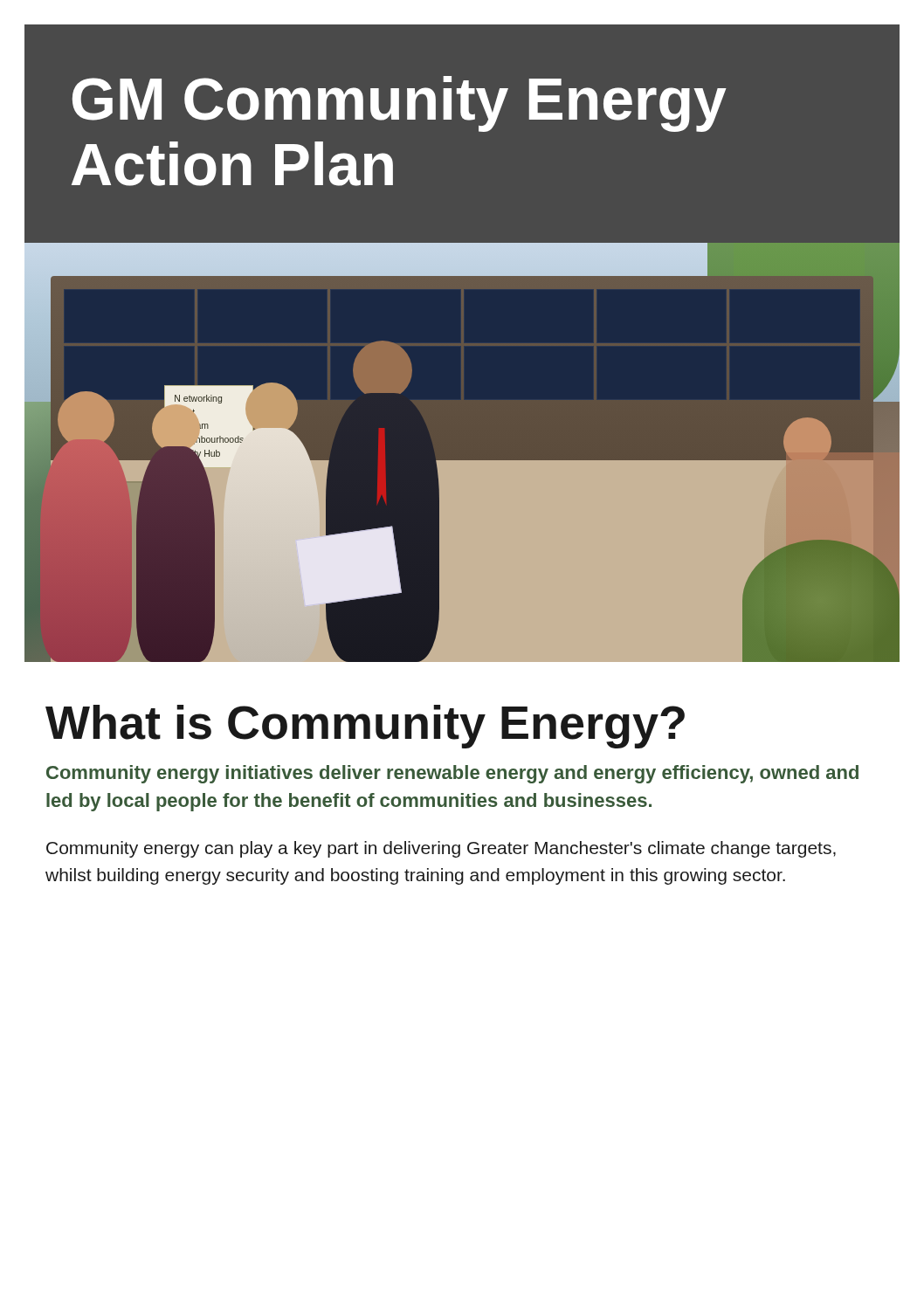Point to the block beginning "Community energy can"
The width and height of the screenshot is (924, 1310).
462,861
